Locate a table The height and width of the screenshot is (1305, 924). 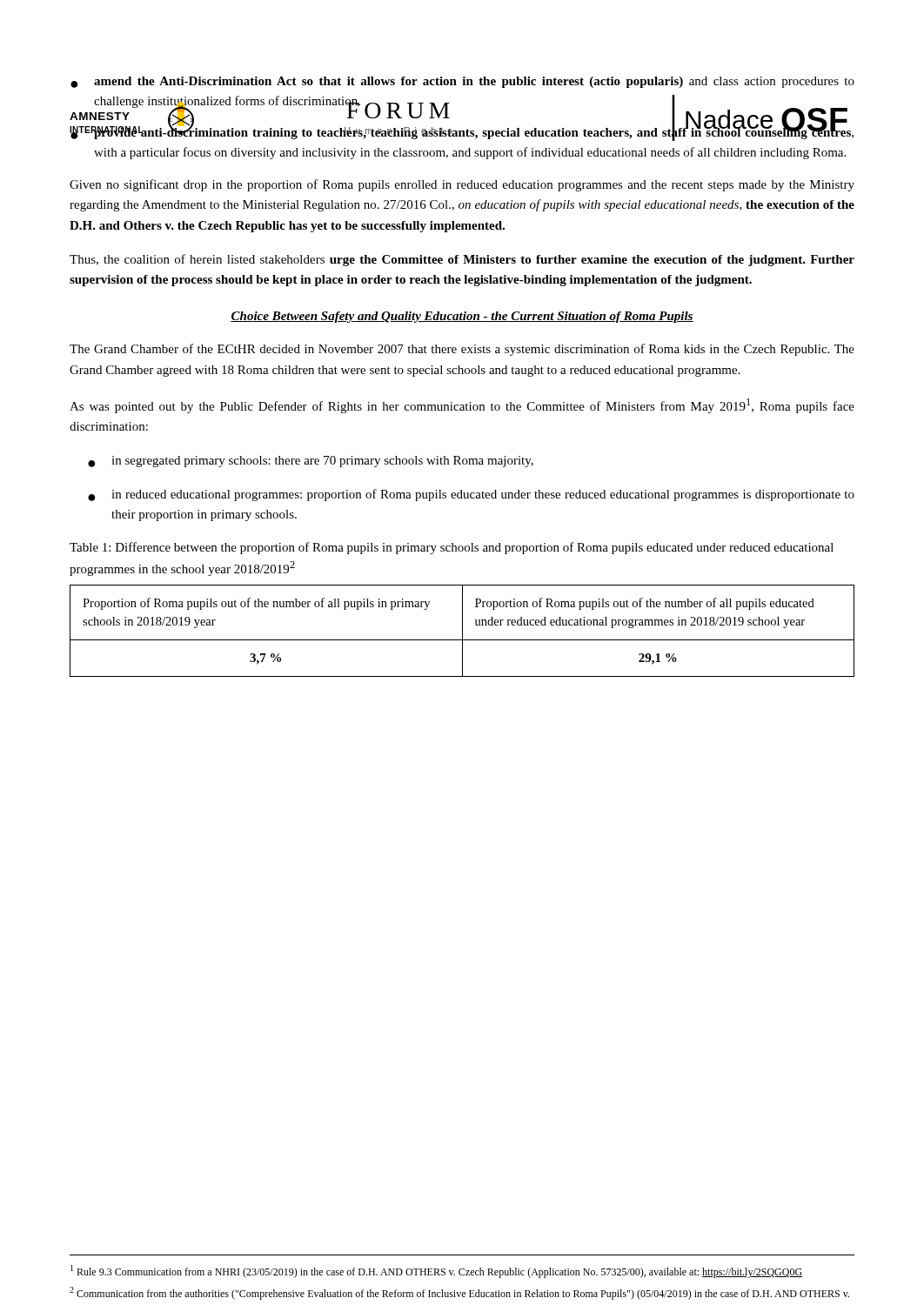tap(462, 631)
